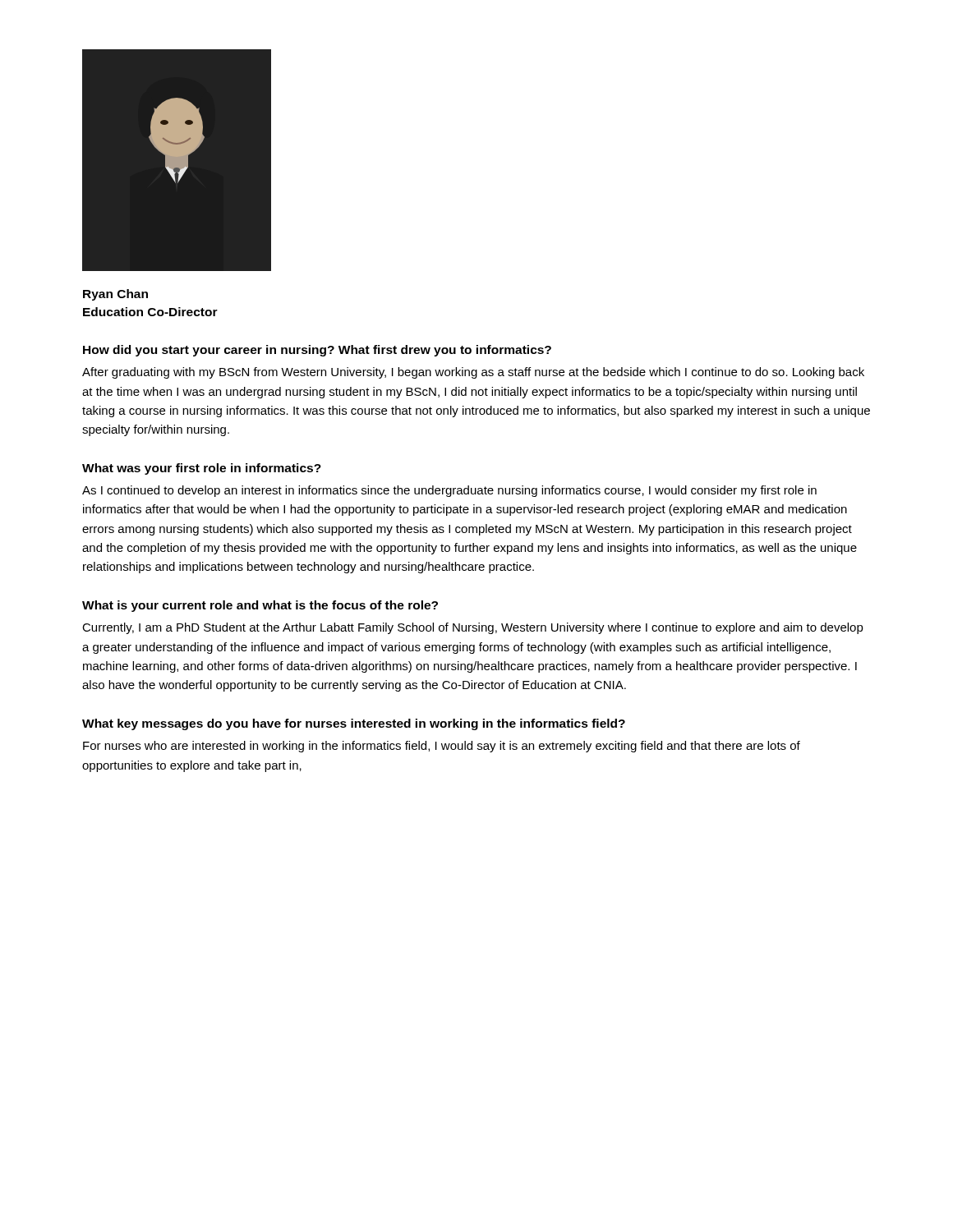Locate the section header that opens with "What key messages do you have for"

click(x=354, y=723)
